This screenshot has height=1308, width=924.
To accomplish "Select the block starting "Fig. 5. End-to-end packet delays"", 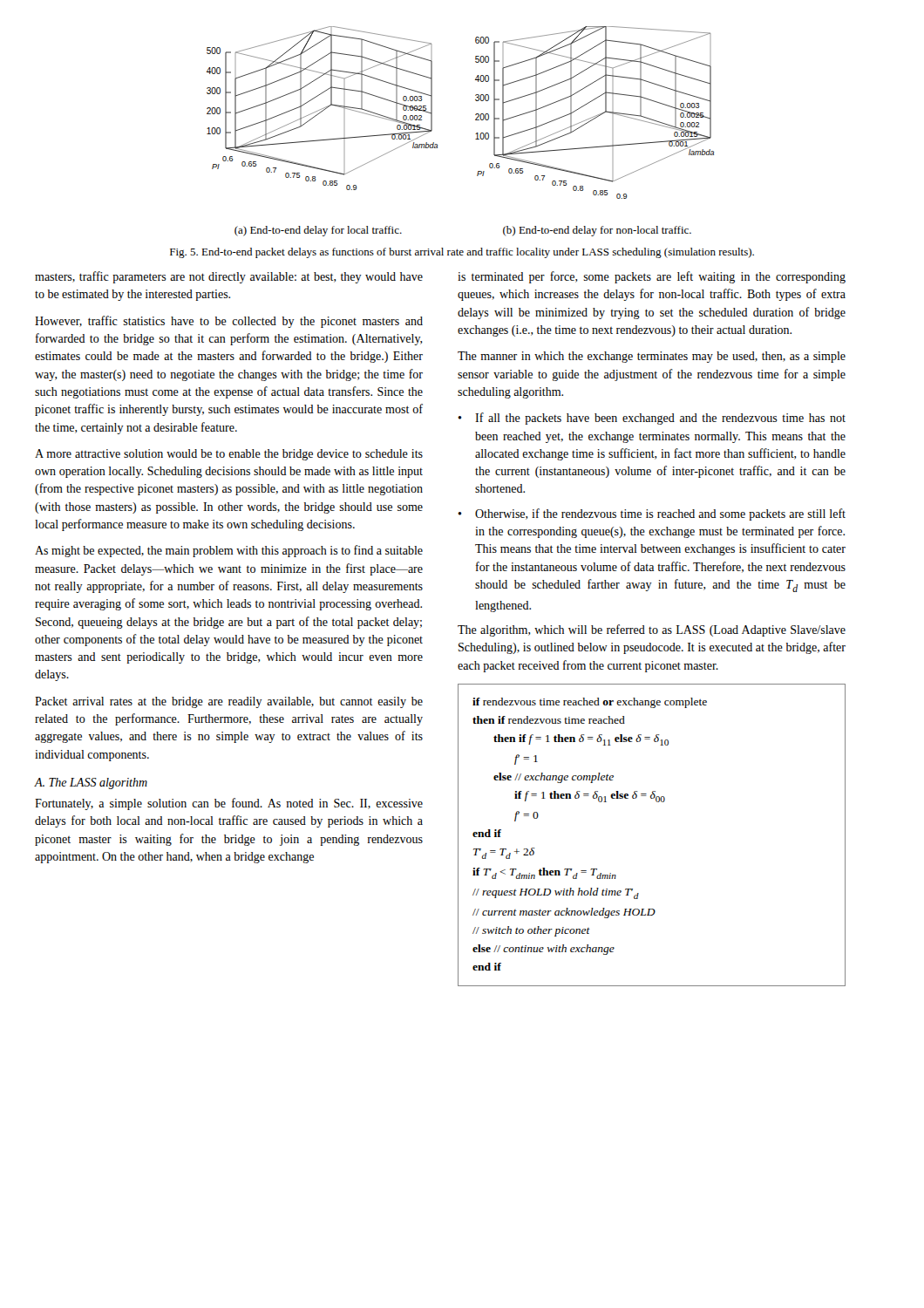I will coord(462,252).
